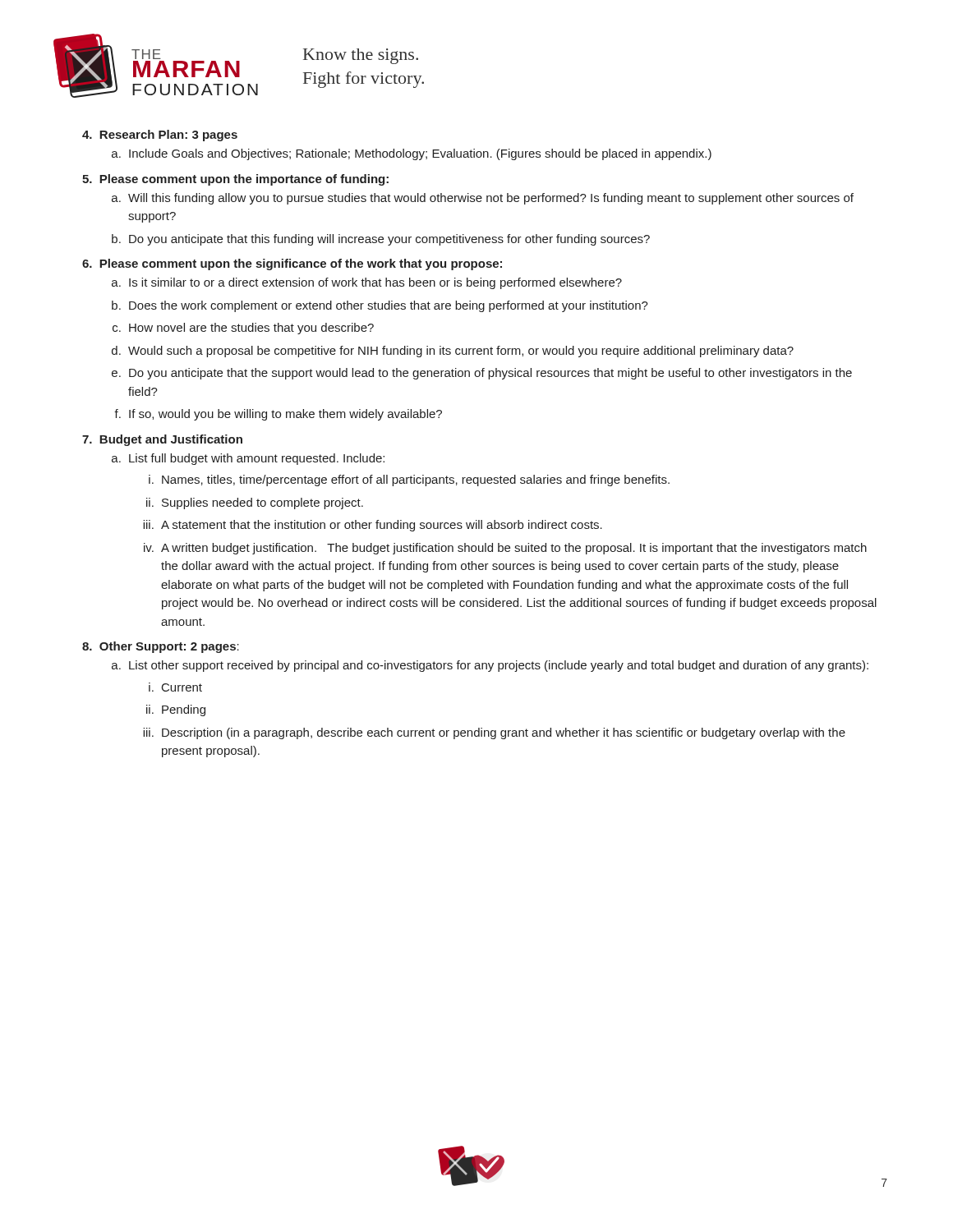Click on the list item that reads "5. Please comment upon"
Viewport: 953px width, 1232px height.
coord(481,210)
